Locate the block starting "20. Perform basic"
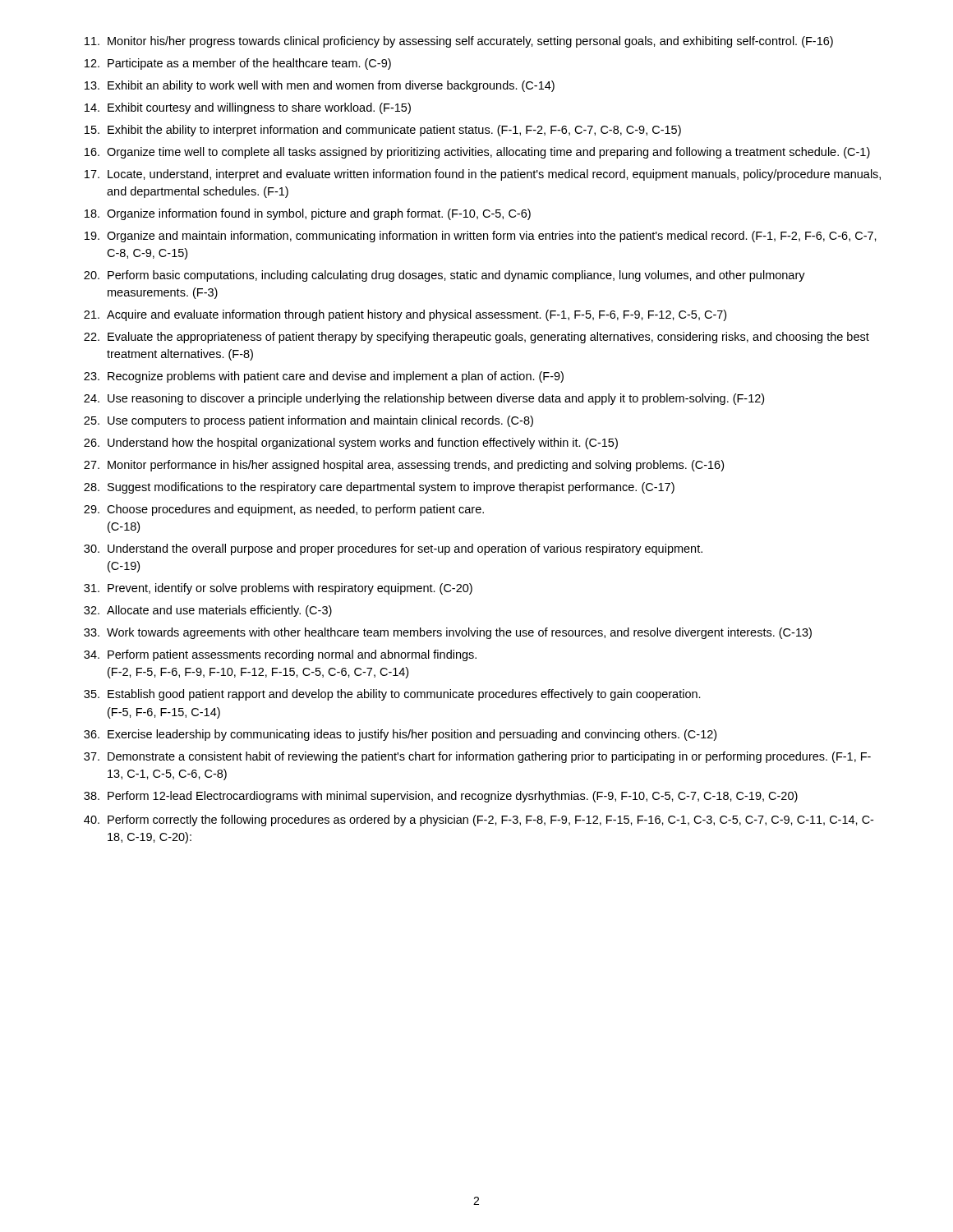 [476, 284]
